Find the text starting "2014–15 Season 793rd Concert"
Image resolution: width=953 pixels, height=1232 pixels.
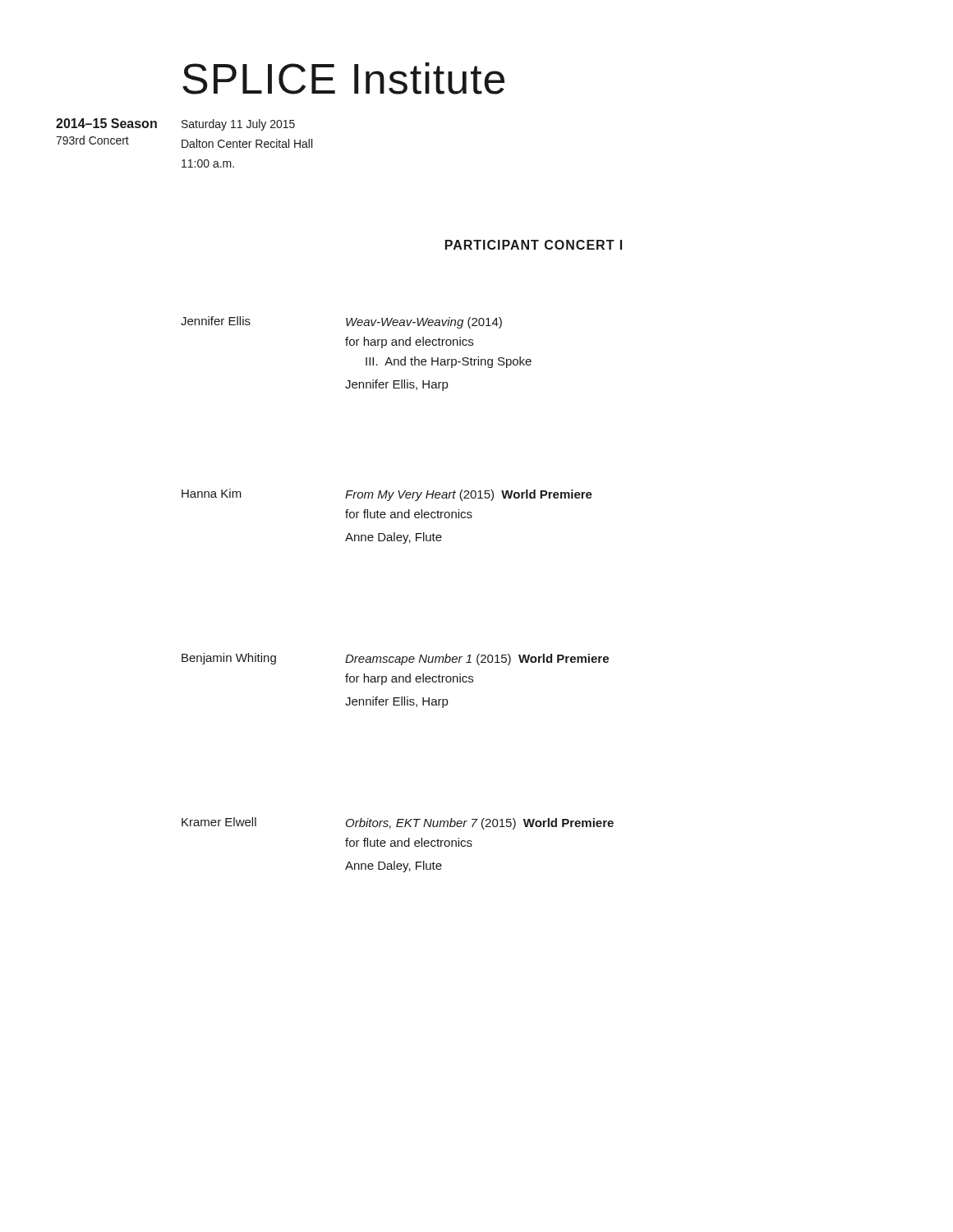coord(107,132)
